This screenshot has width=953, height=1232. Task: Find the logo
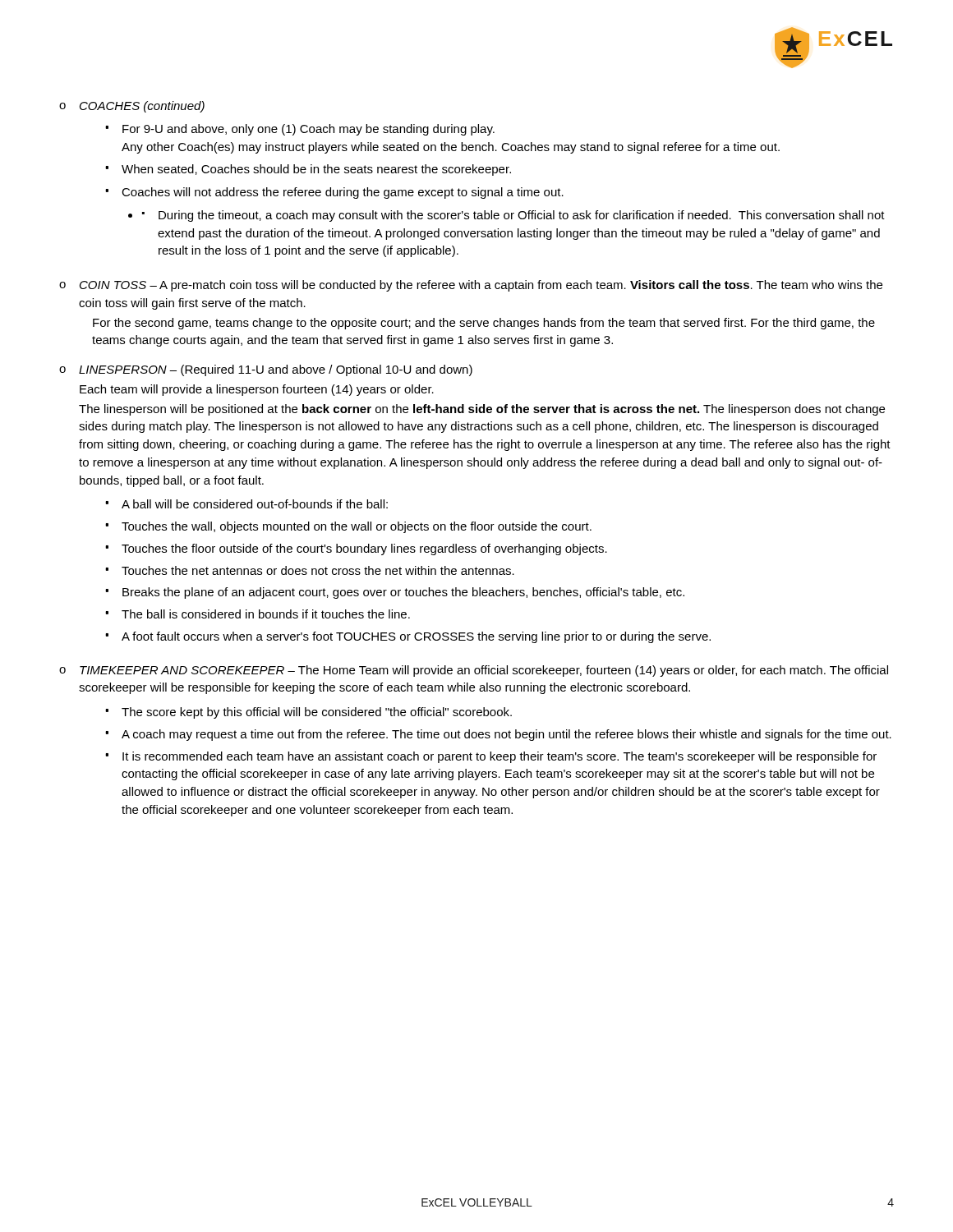pyautogui.click(x=838, y=48)
